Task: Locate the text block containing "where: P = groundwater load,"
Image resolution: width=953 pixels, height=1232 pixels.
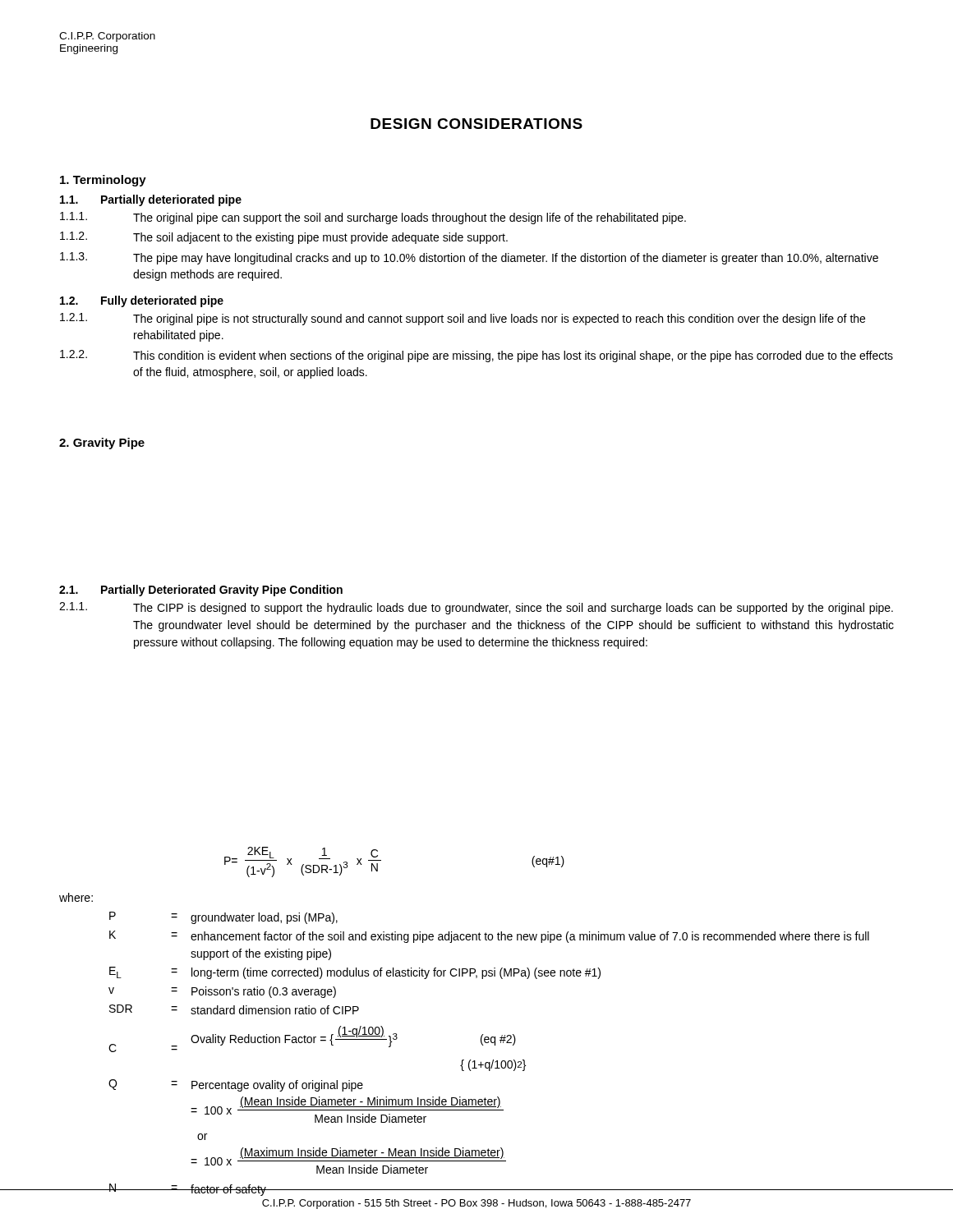Action: click(x=476, y=1045)
